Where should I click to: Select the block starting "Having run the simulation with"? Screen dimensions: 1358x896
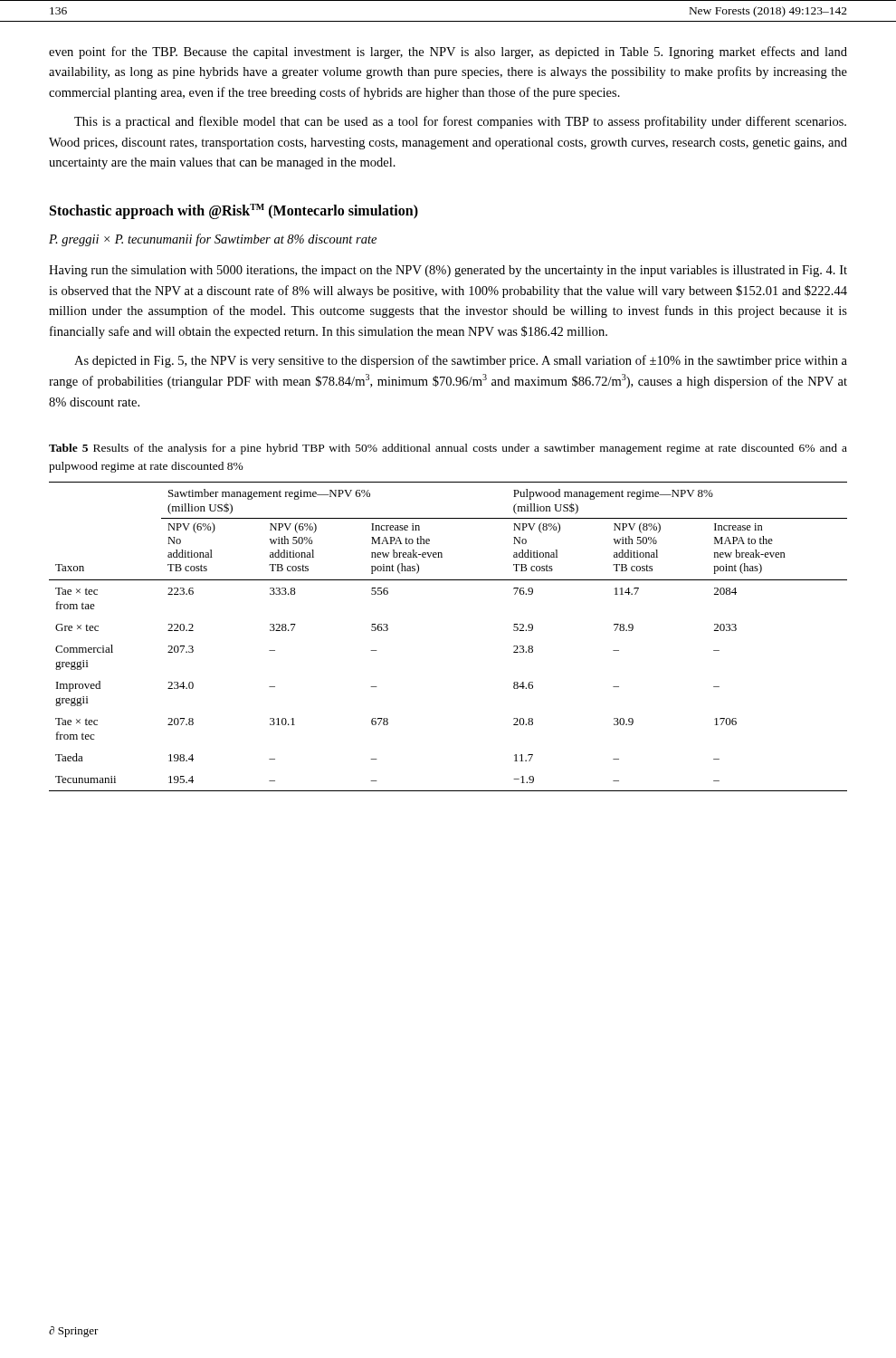coord(448,301)
